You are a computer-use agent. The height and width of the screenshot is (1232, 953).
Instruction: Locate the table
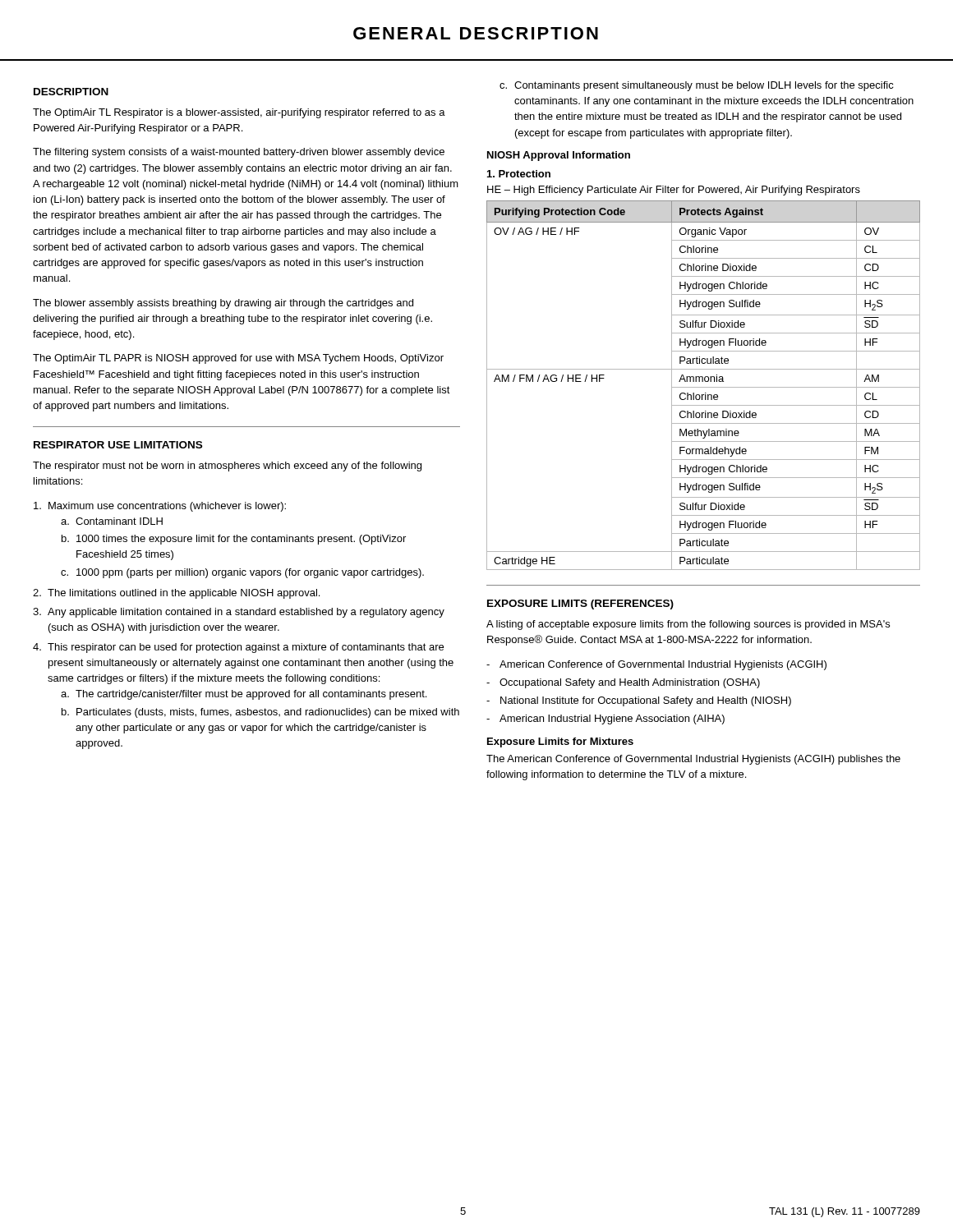(703, 385)
